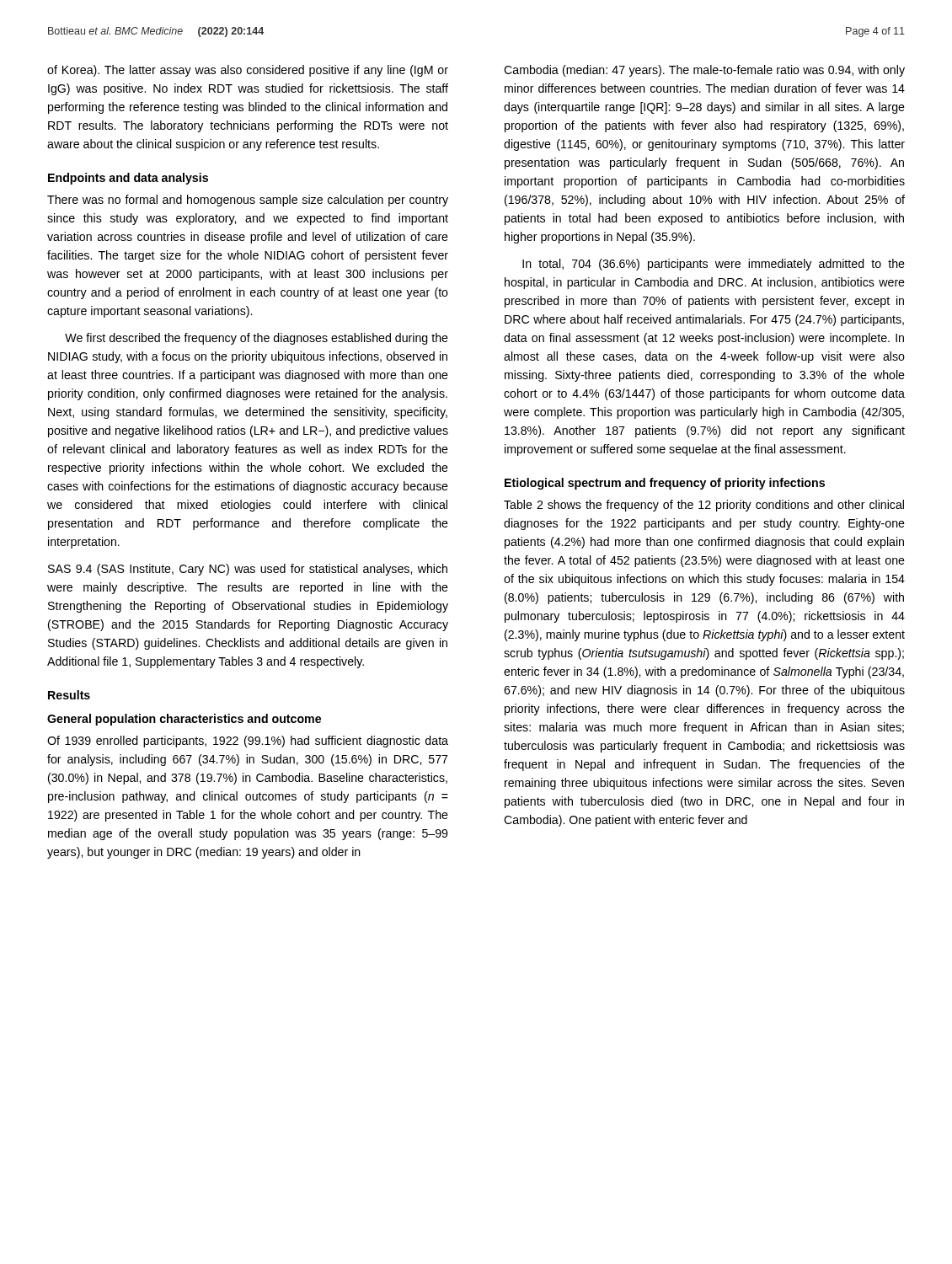
Task: Find the section header containing "General population characteristics and outcome"
Action: click(184, 719)
